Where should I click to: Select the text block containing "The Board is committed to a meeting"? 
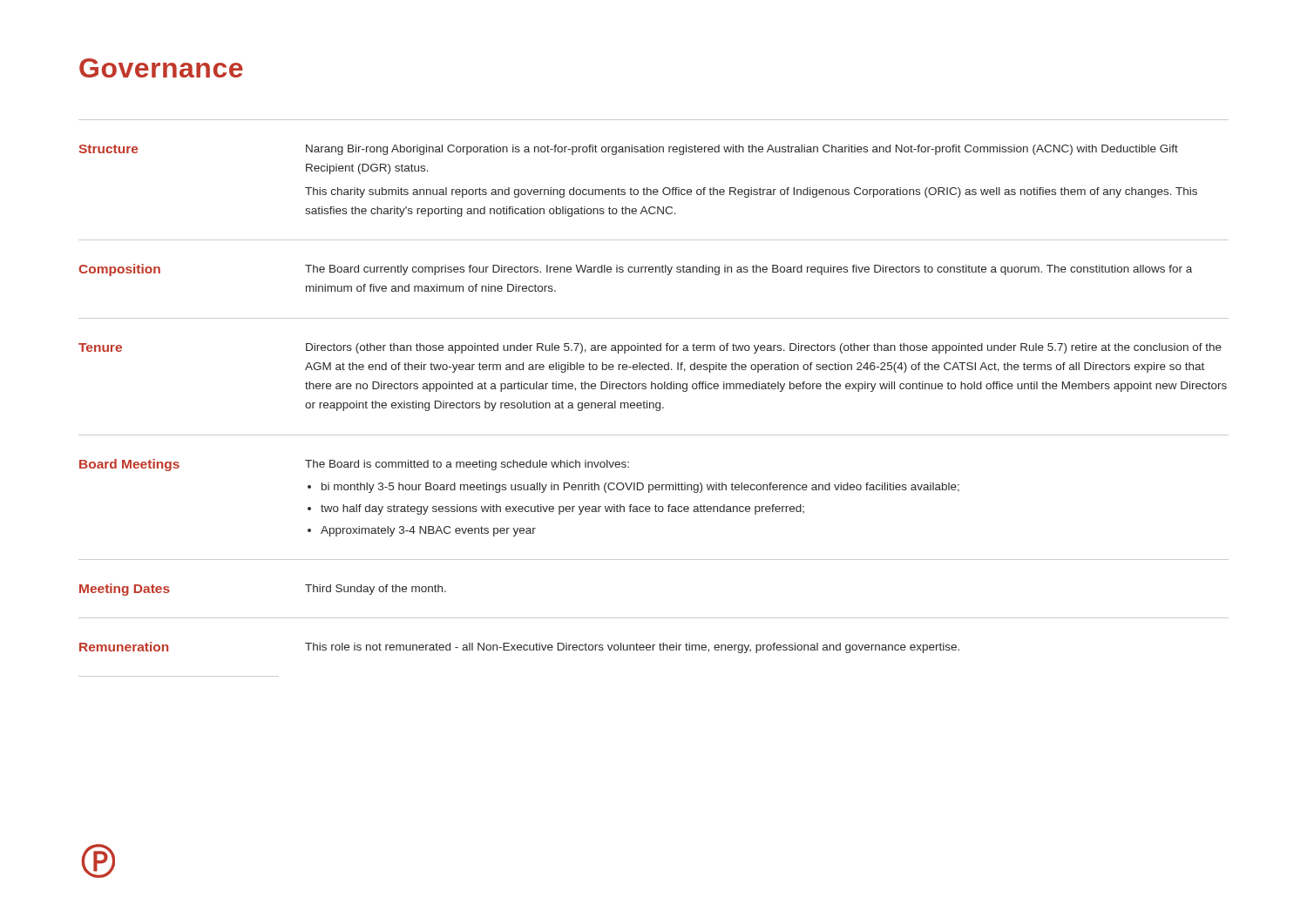pyautogui.click(x=467, y=463)
